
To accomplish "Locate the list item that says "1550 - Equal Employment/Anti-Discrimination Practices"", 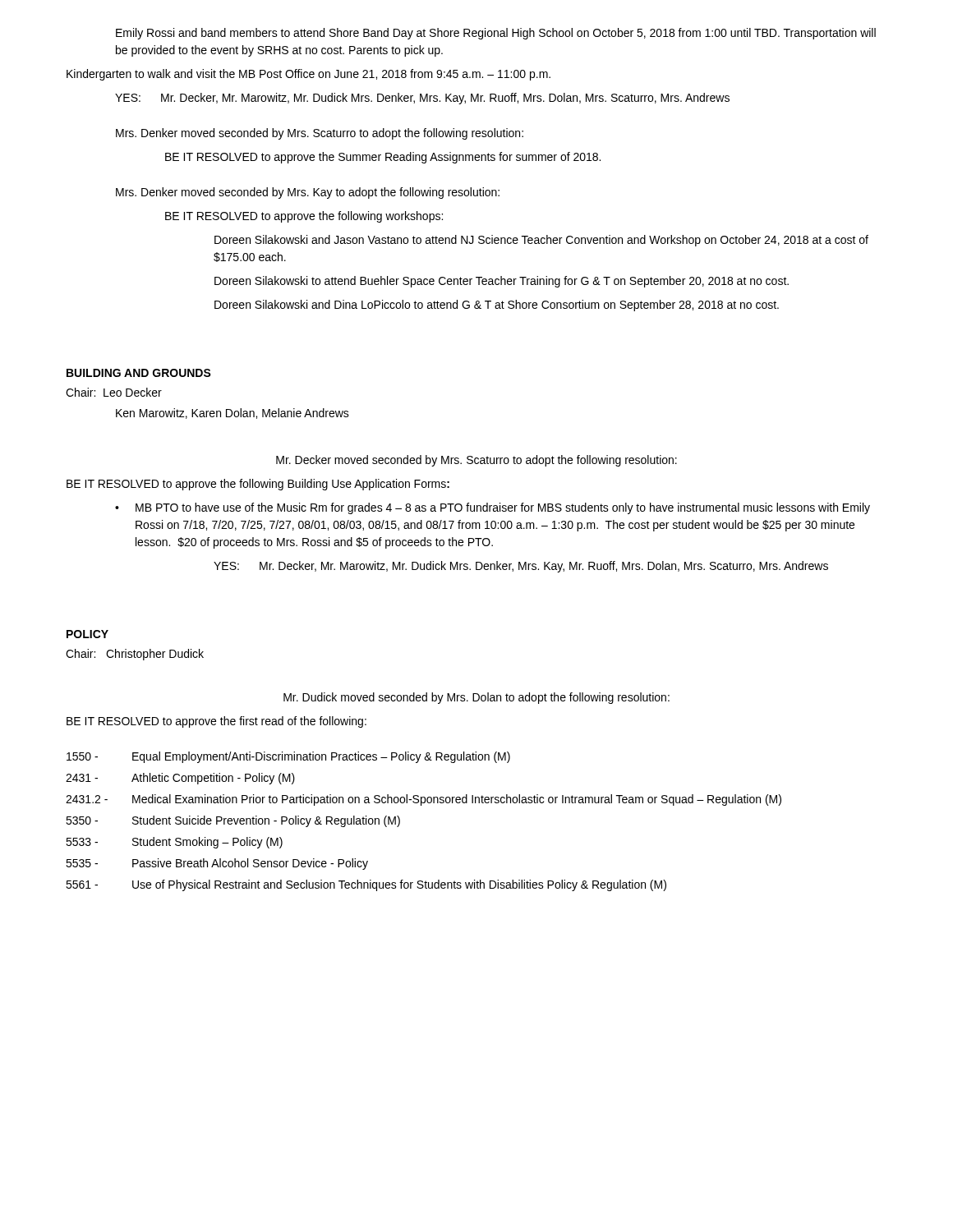I will click(x=476, y=757).
